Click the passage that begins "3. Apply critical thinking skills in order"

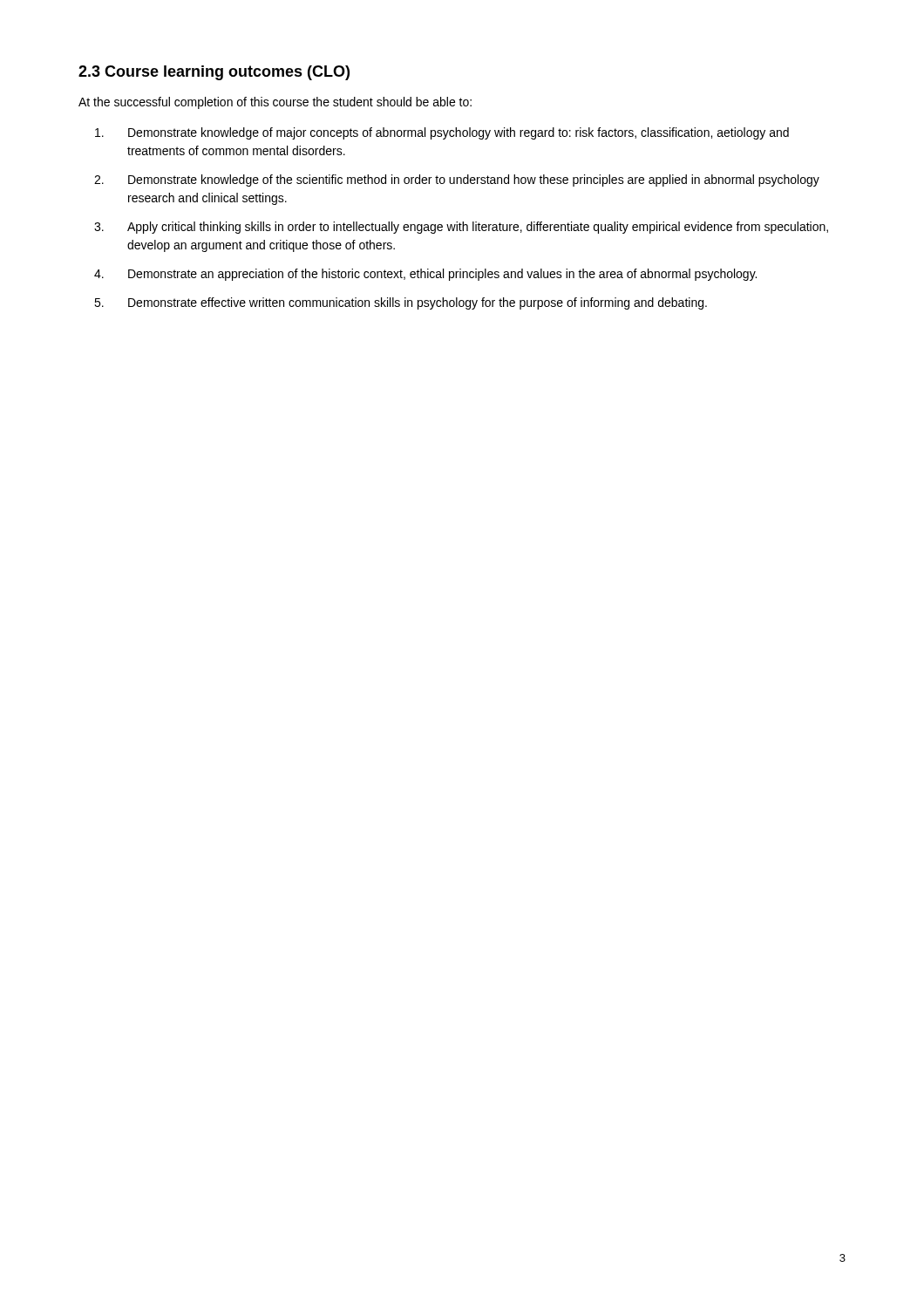[x=462, y=236]
